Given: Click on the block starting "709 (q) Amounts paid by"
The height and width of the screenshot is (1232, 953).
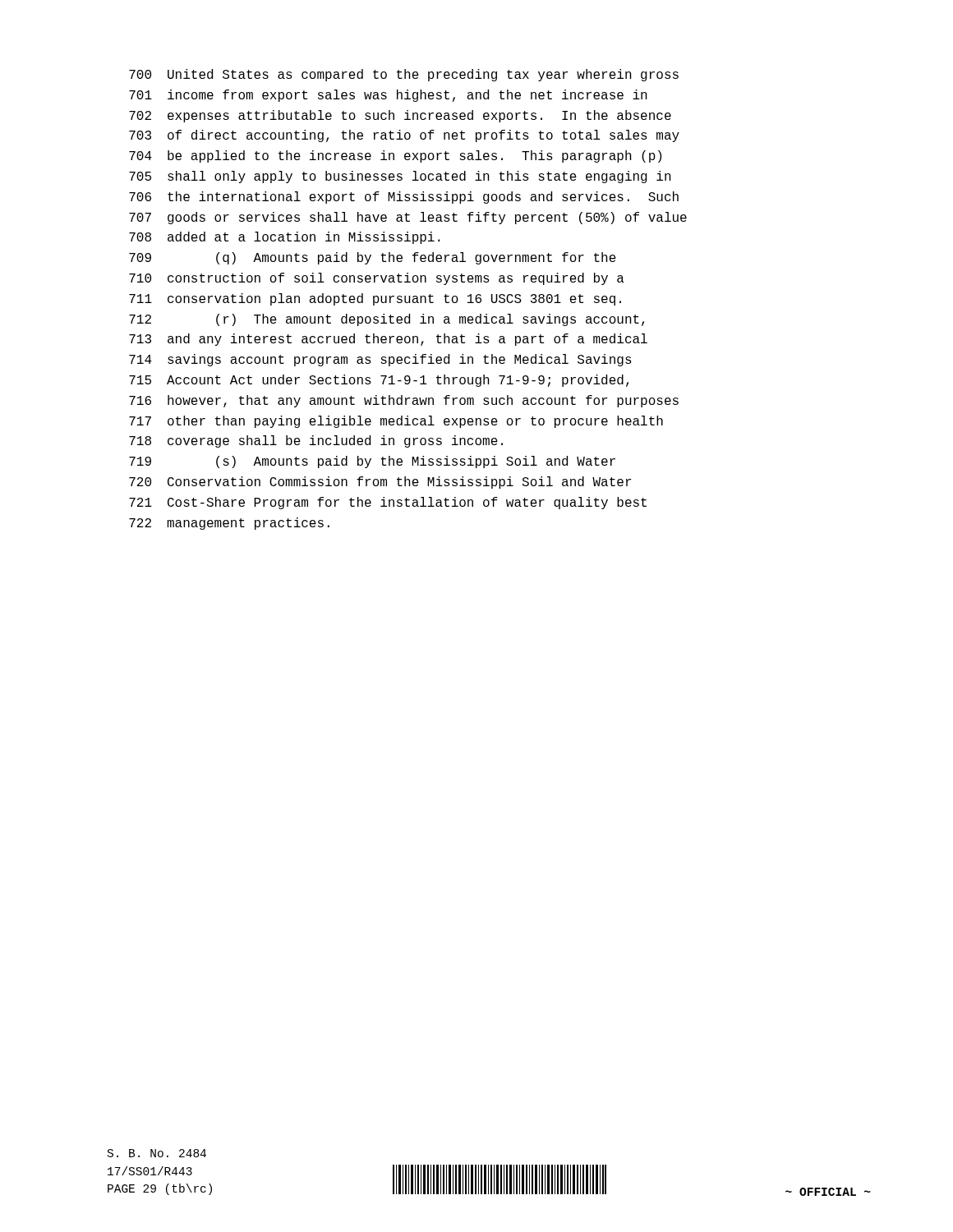Looking at the screenshot, I should [489, 280].
